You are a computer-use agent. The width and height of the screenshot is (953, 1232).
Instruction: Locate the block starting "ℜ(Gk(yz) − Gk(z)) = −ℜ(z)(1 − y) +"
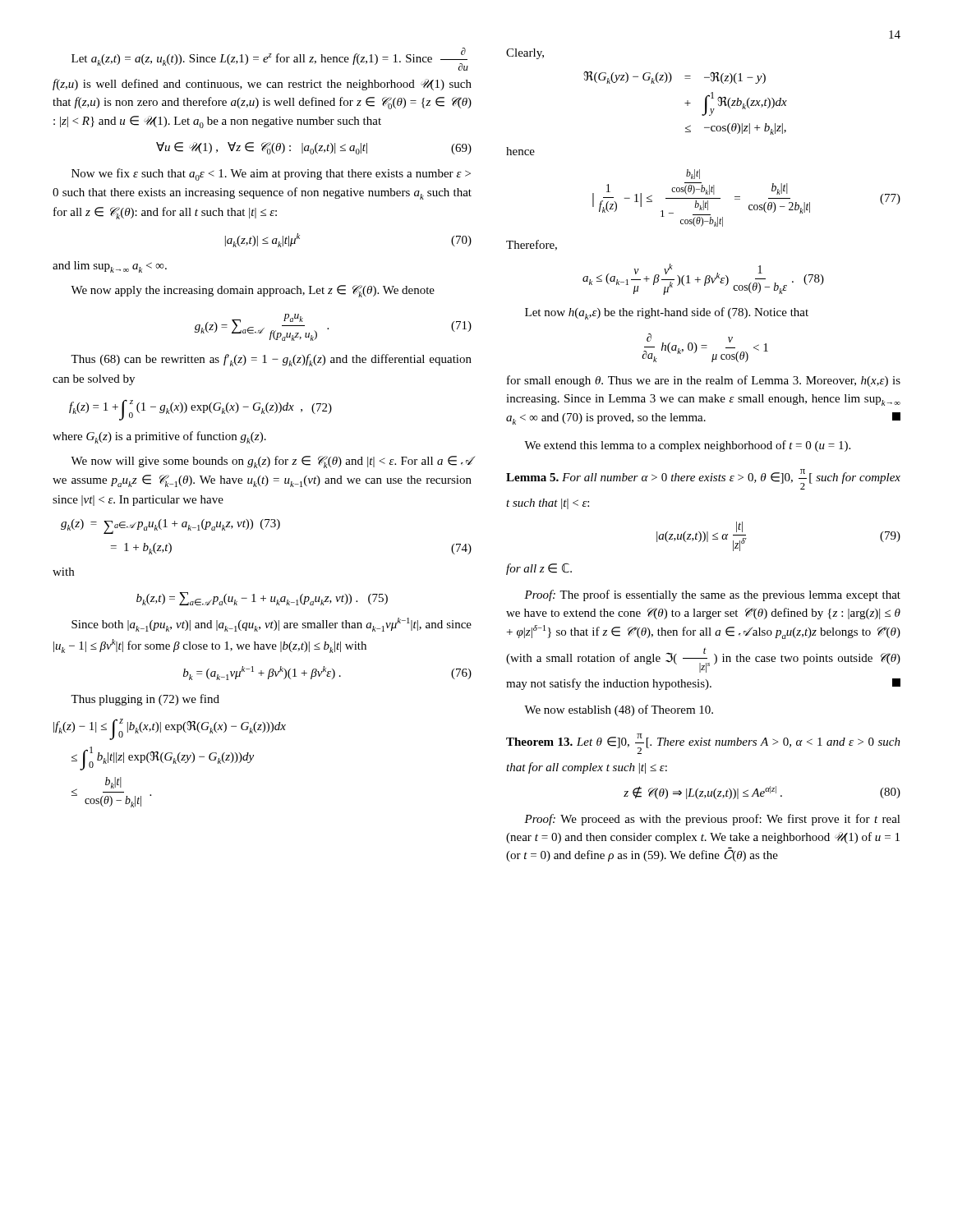pyautogui.click(x=703, y=103)
